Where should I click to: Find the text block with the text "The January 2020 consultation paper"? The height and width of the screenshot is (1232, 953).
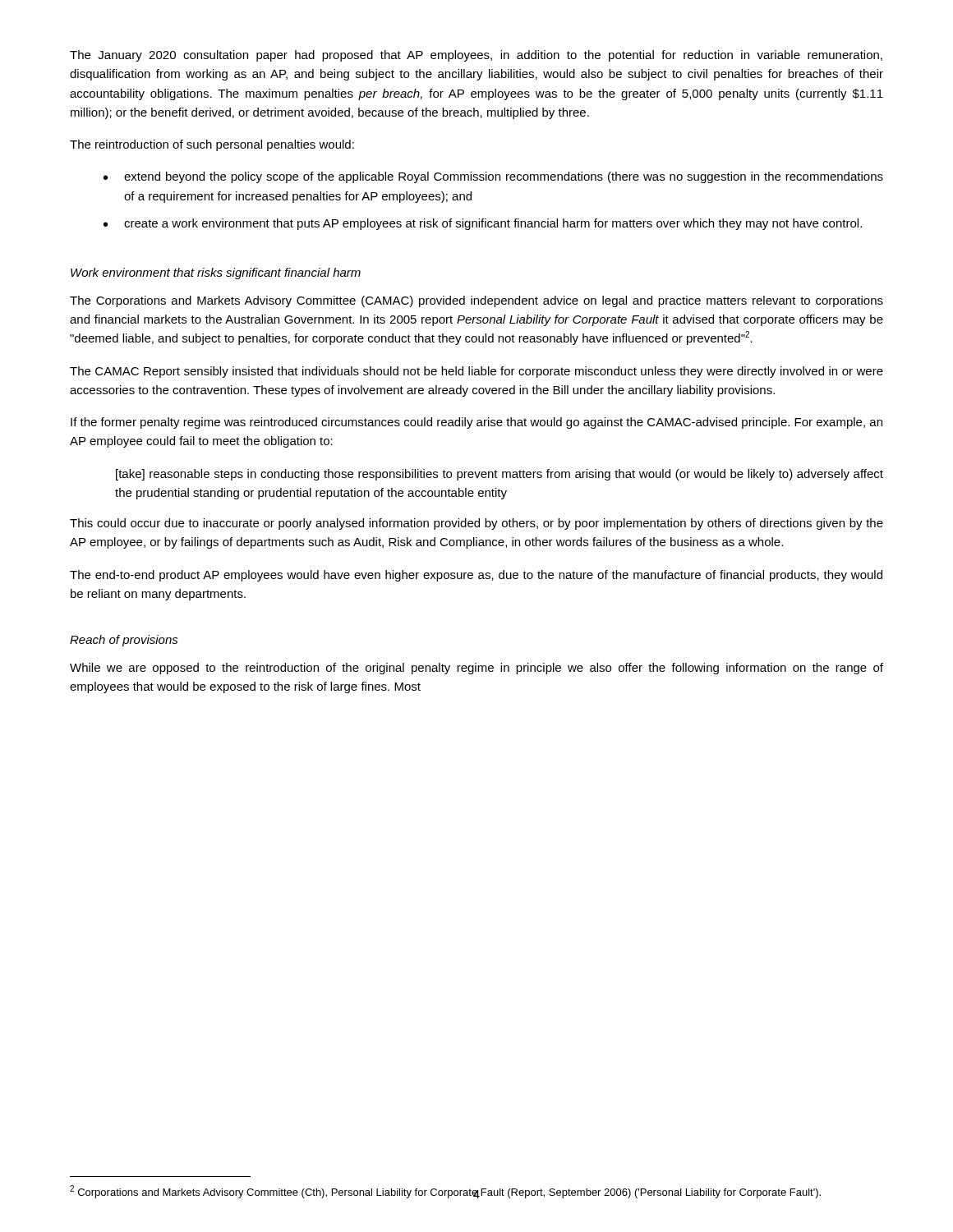476,83
